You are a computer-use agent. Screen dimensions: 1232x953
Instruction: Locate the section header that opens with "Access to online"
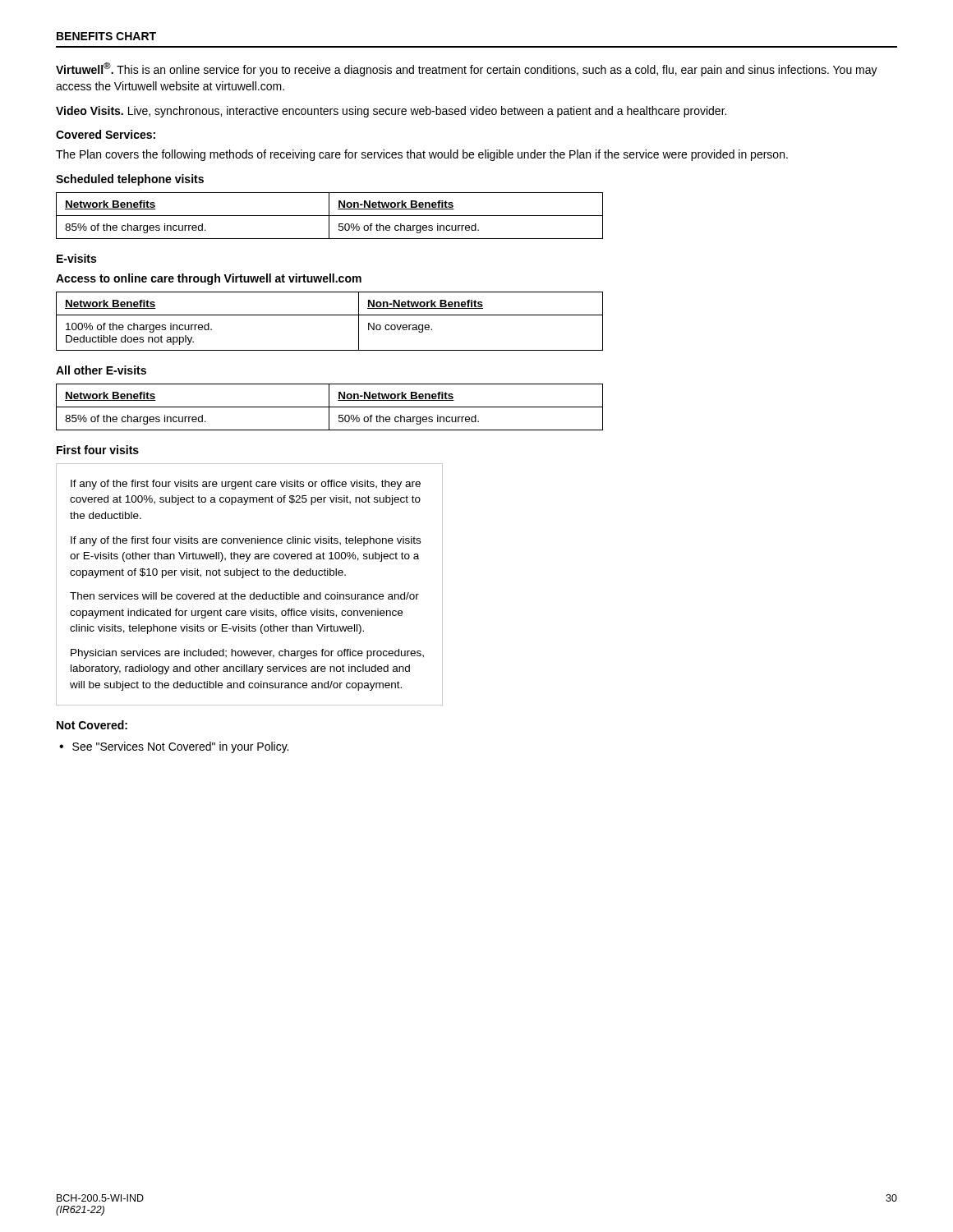[x=209, y=278]
